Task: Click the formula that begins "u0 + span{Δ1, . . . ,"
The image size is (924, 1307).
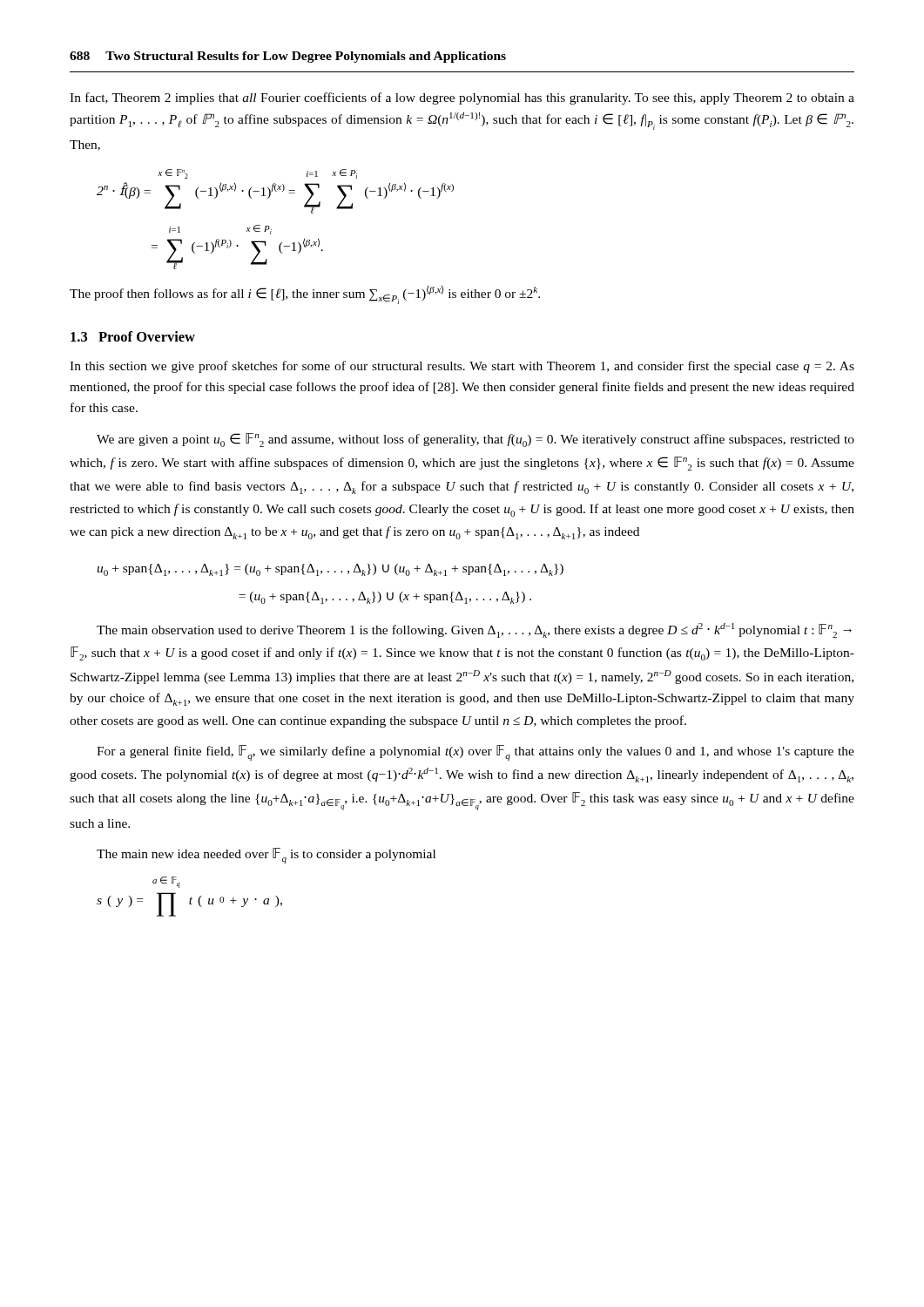Action: pos(475,582)
